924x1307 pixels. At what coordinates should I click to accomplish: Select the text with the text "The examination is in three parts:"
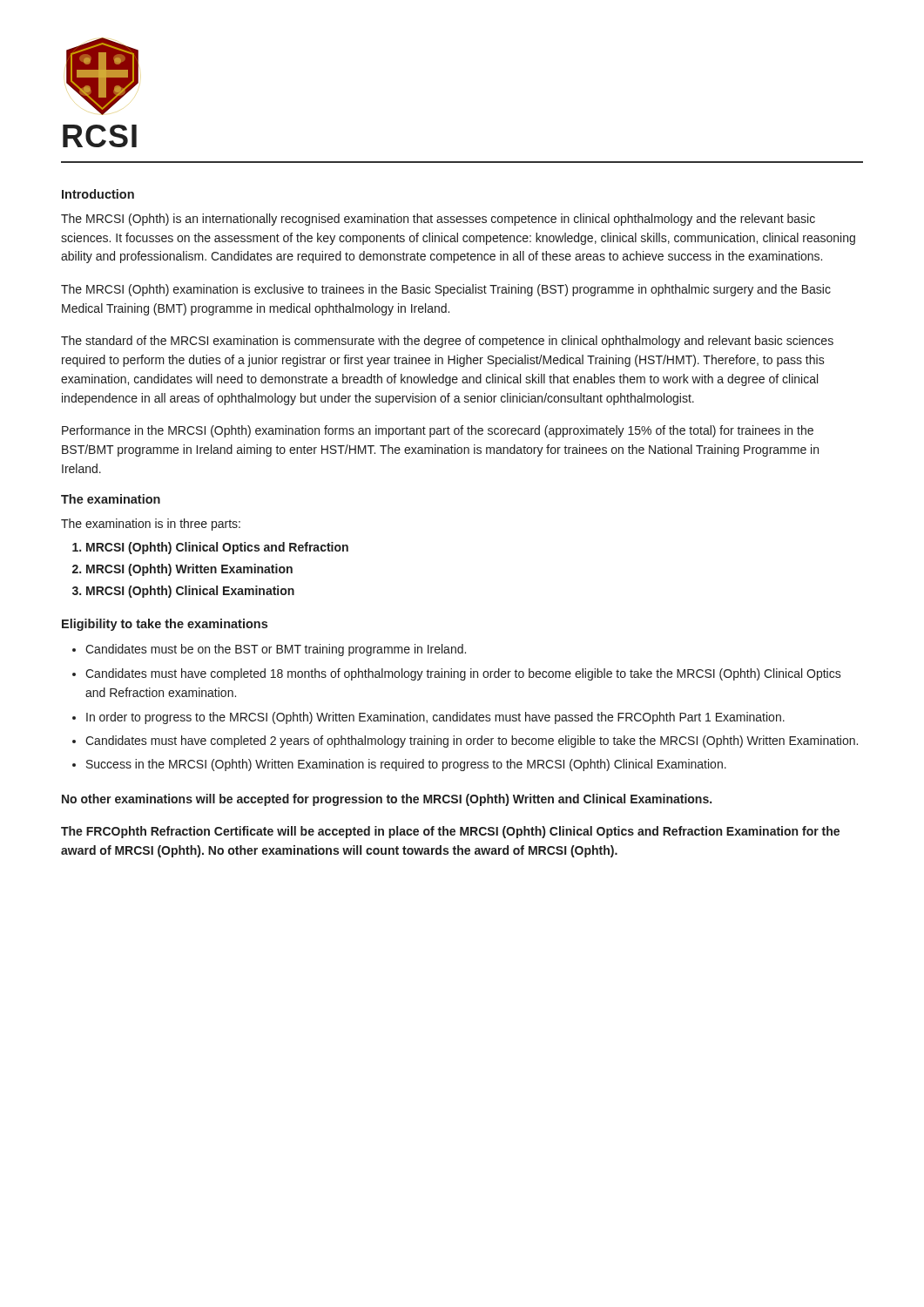tap(151, 524)
